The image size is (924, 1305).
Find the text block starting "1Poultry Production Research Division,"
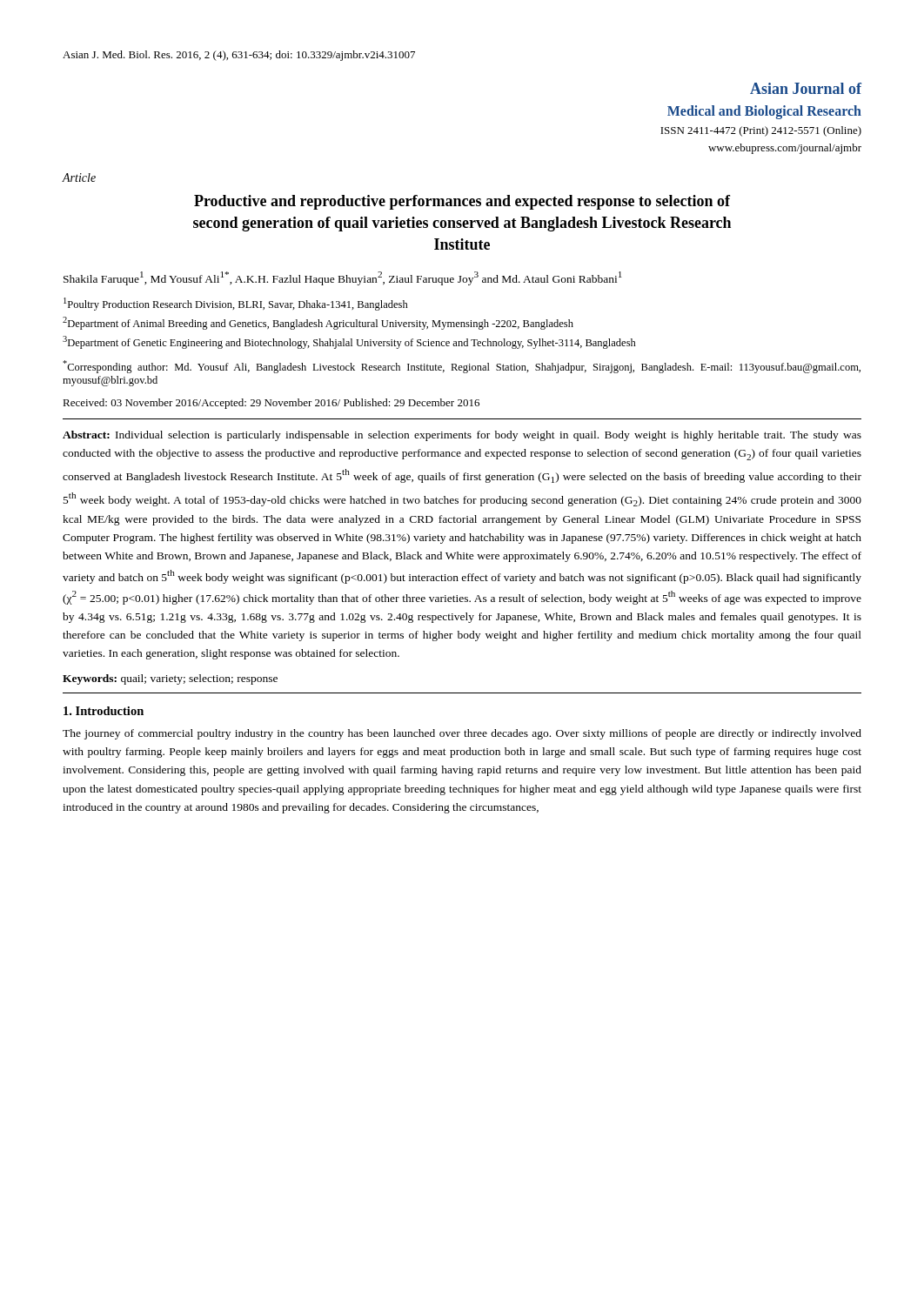pyautogui.click(x=349, y=322)
